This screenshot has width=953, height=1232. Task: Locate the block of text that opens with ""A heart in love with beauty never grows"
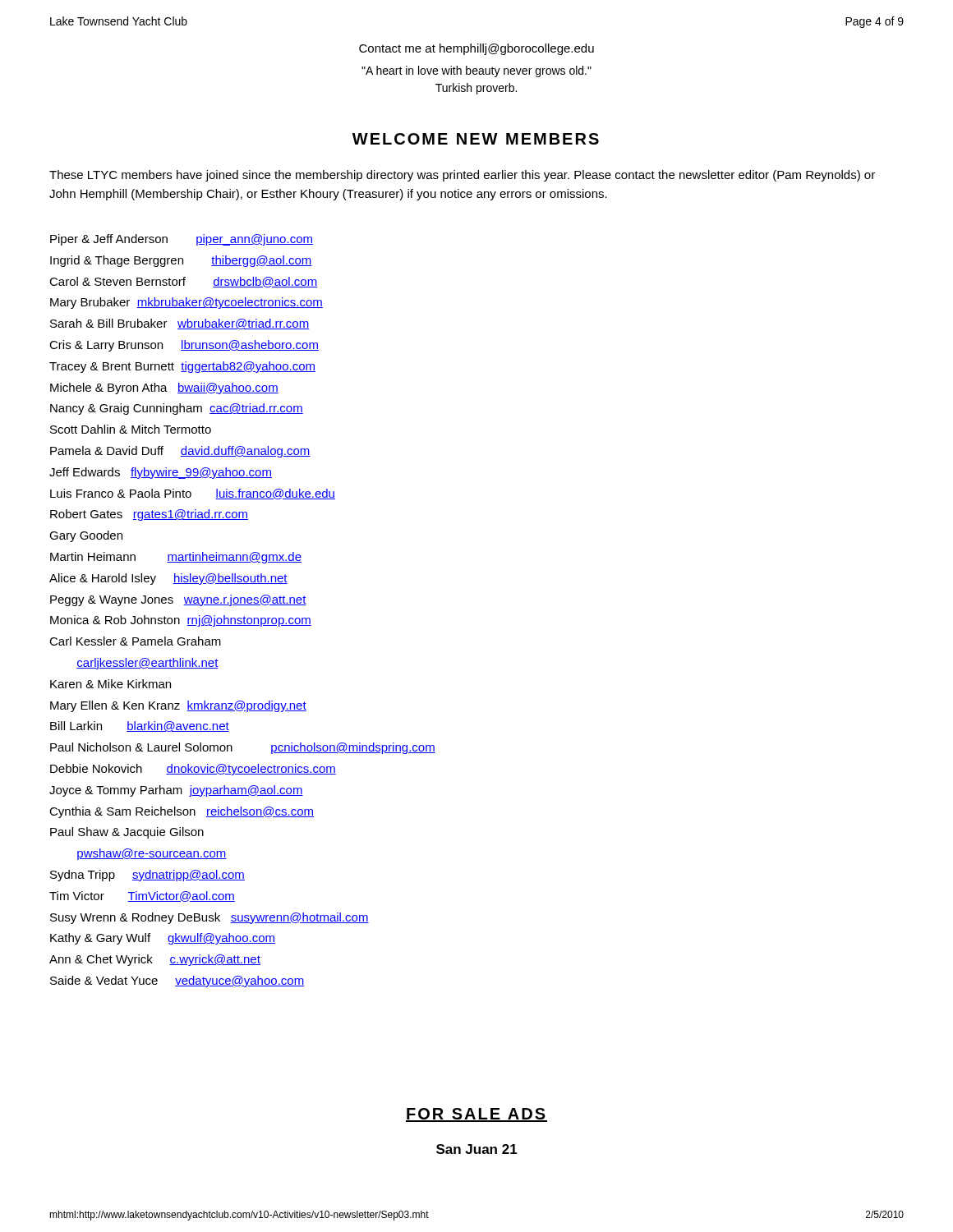(476, 79)
